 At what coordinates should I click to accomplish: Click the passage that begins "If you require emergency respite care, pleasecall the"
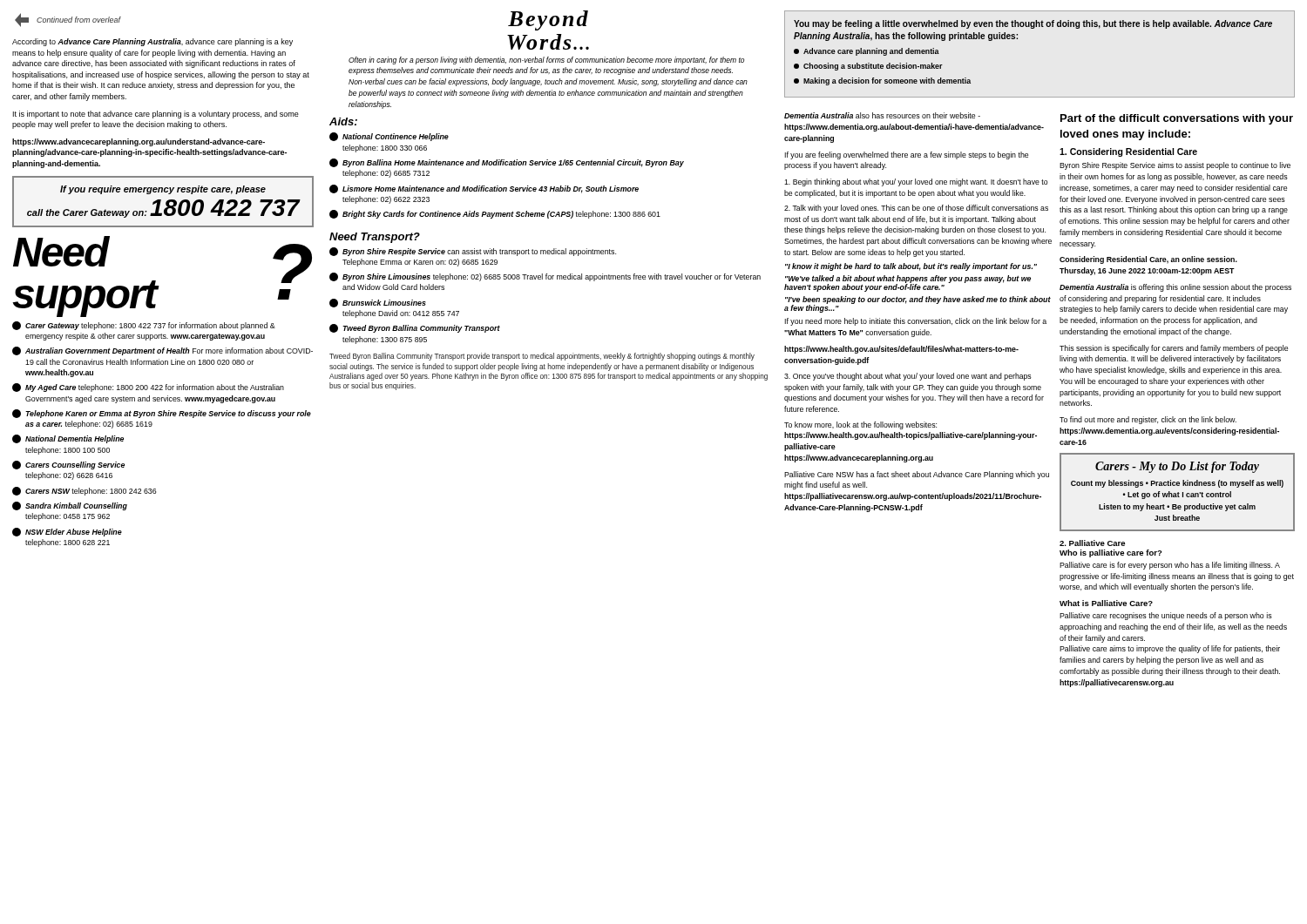point(163,202)
